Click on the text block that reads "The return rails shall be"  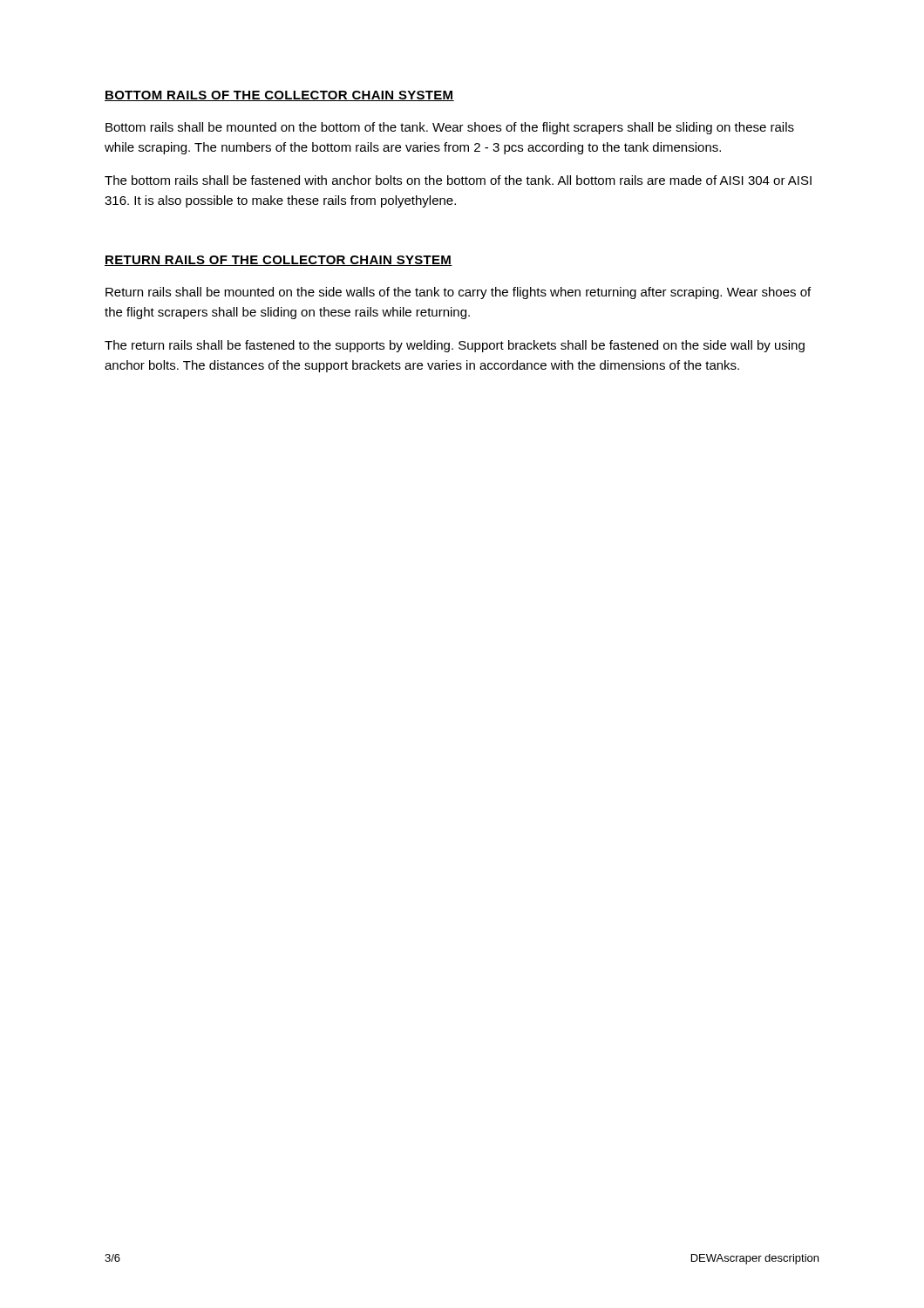[x=455, y=355]
